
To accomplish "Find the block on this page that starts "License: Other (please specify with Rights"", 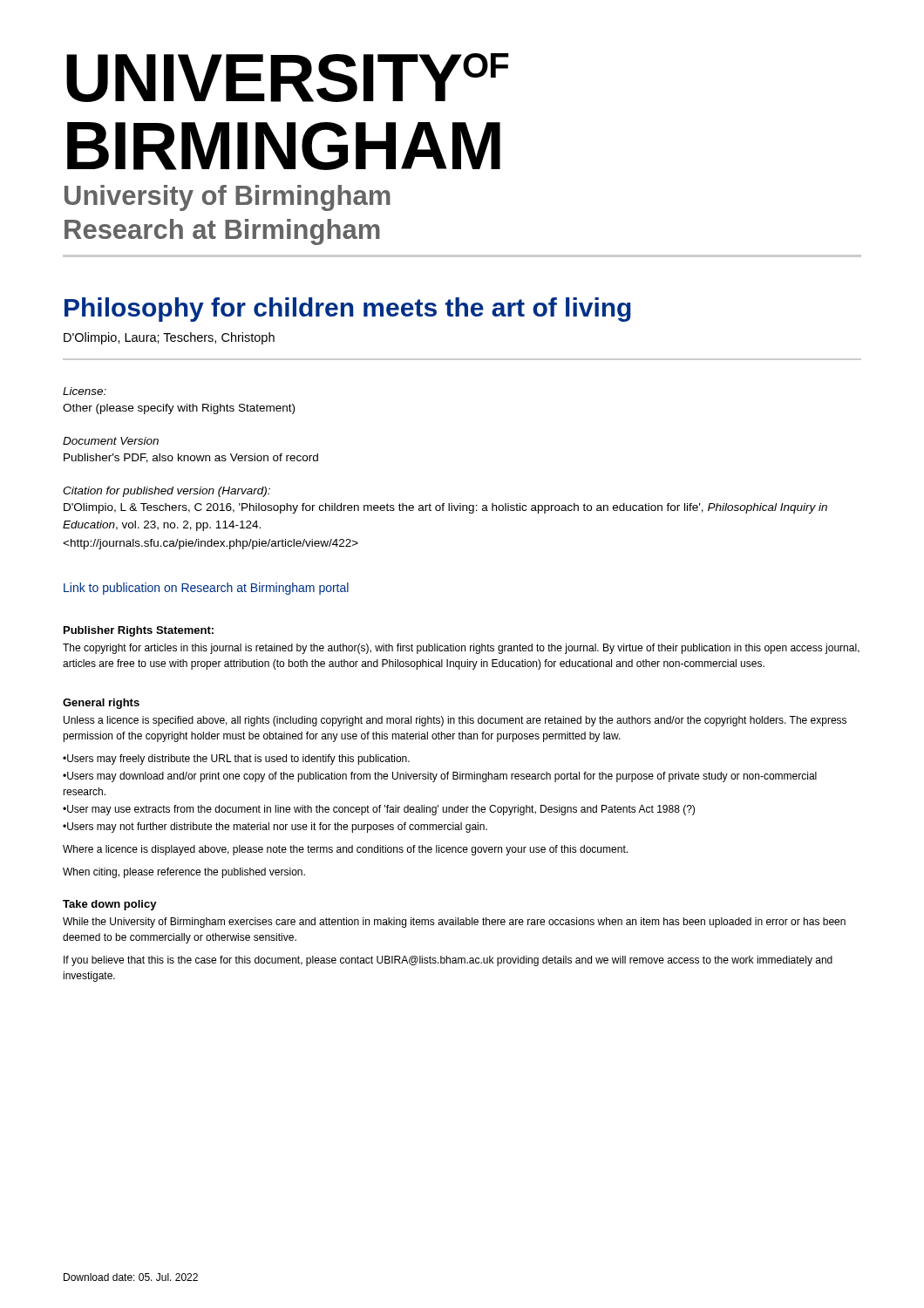I will tap(85, 391).
